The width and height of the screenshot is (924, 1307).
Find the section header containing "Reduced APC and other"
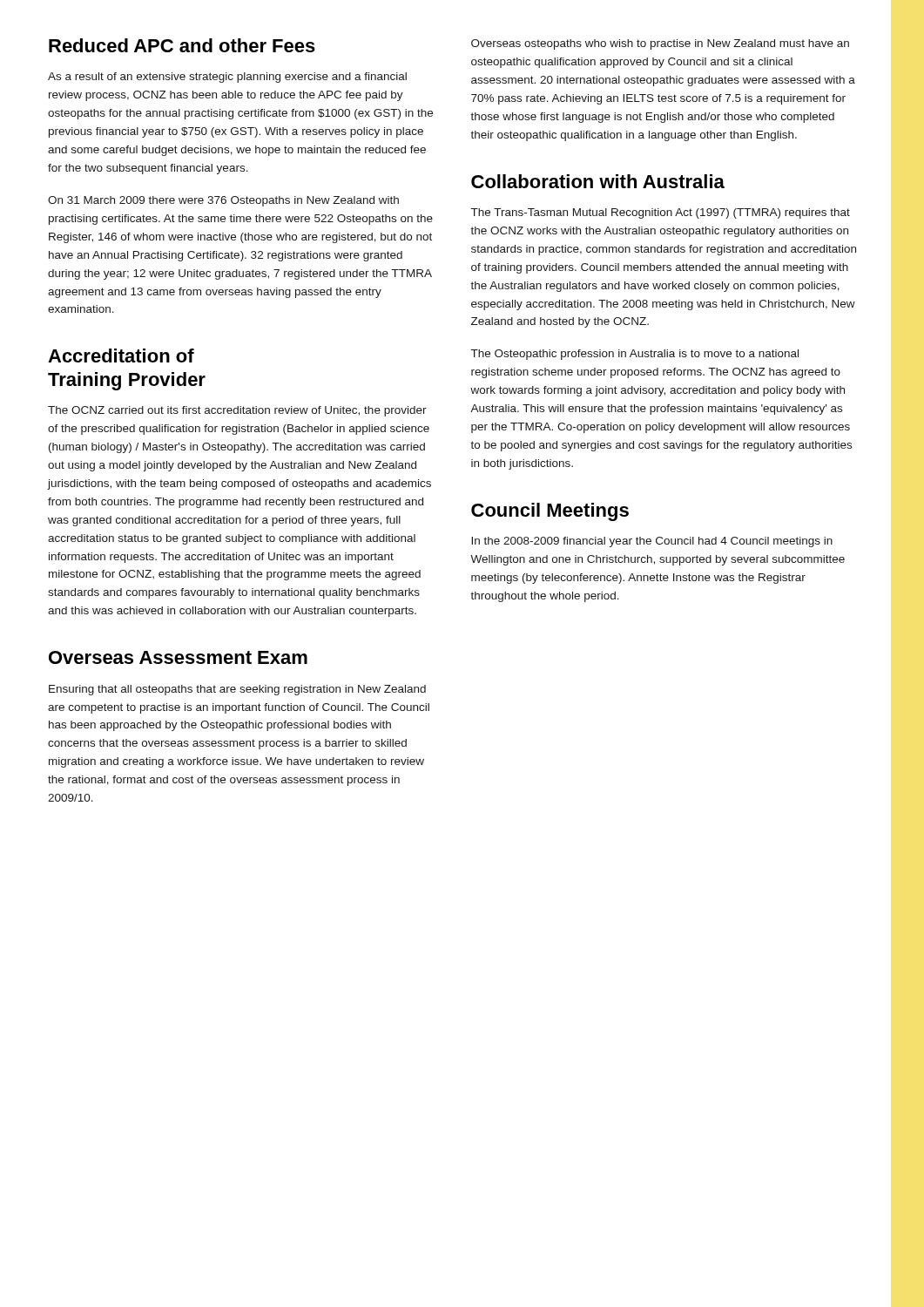click(x=182, y=46)
